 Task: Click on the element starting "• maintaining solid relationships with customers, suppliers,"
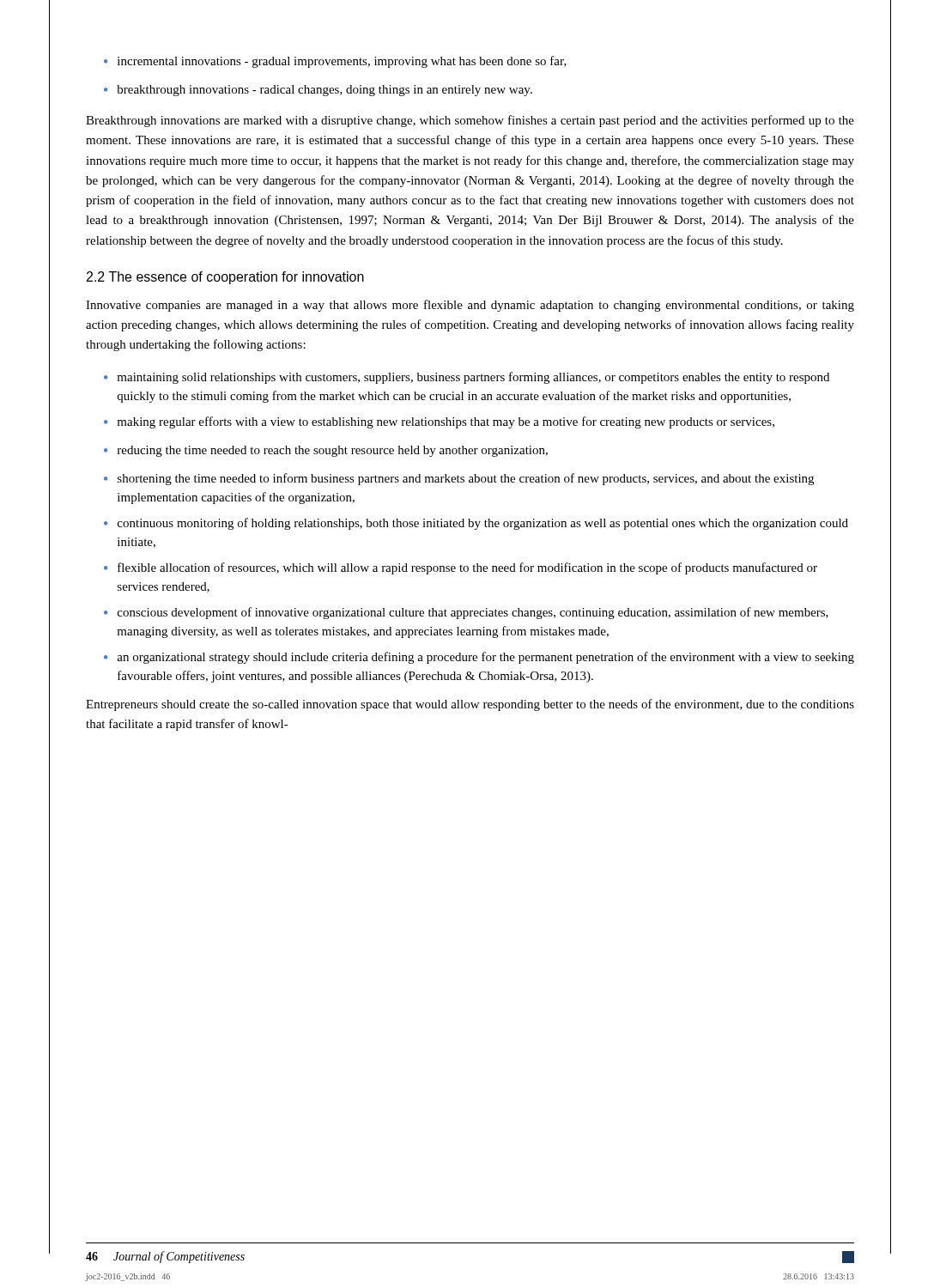pyautogui.click(x=470, y=386)
